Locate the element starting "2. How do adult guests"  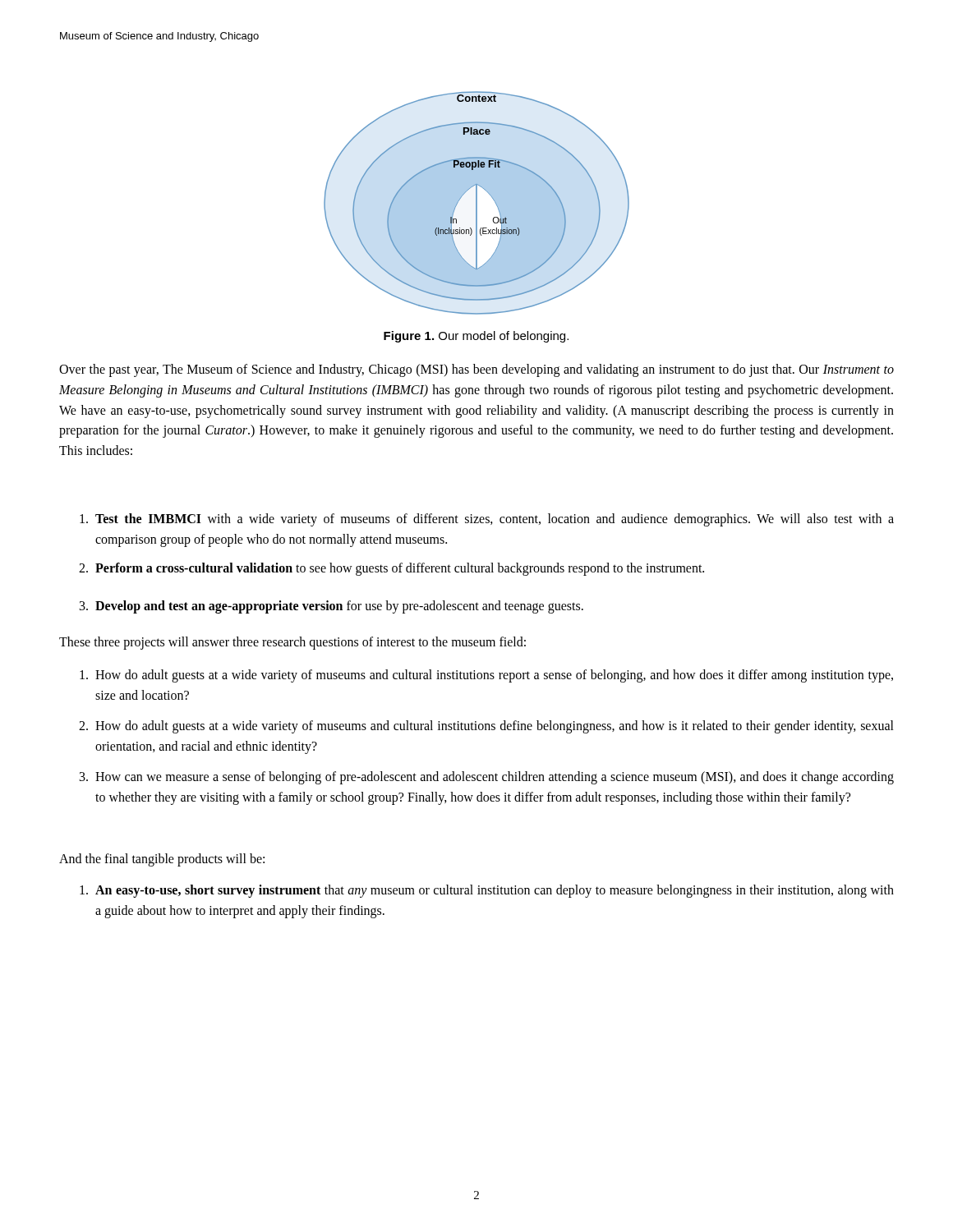476,737
